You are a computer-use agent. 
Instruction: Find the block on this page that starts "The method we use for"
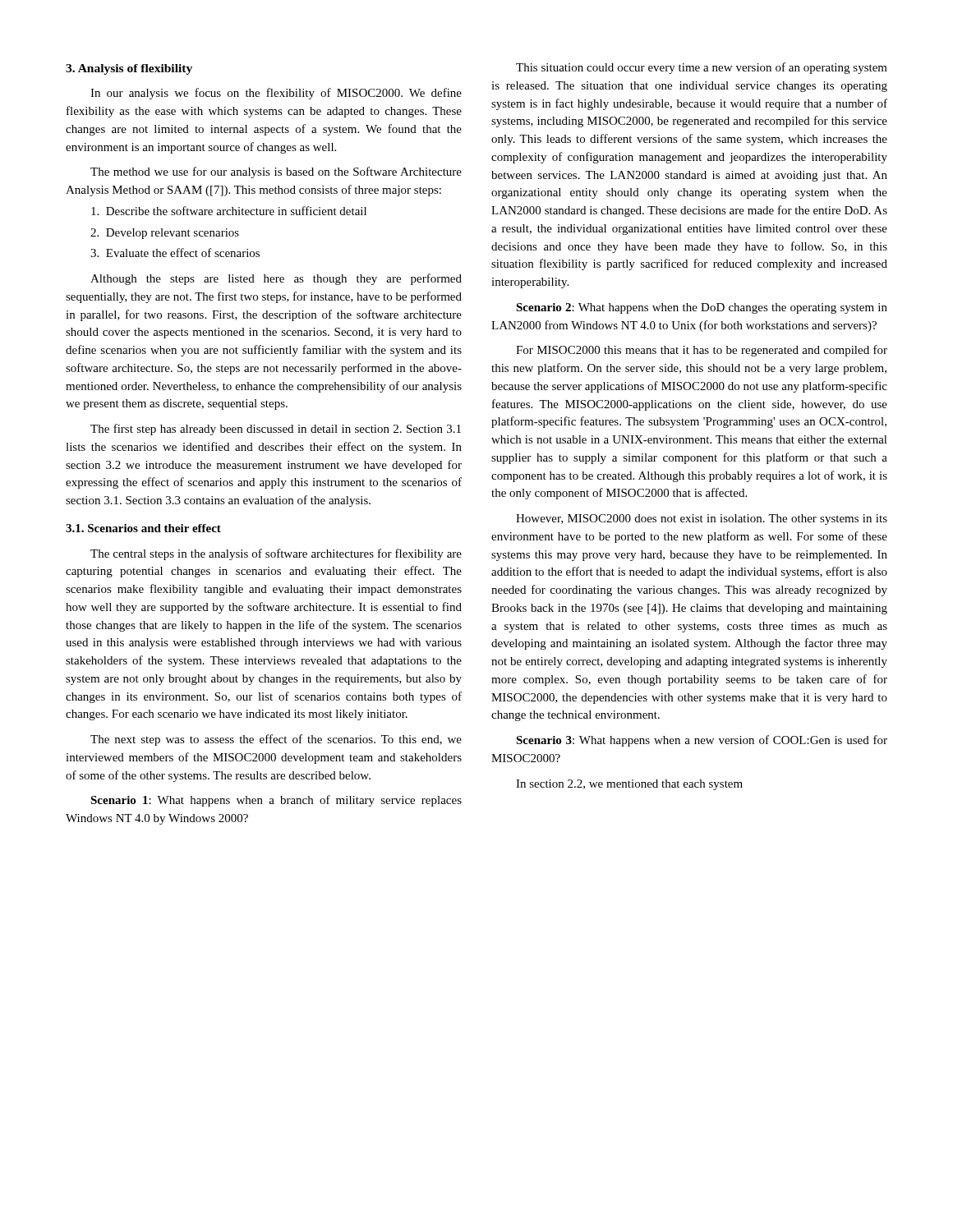[x=264, y=182]
